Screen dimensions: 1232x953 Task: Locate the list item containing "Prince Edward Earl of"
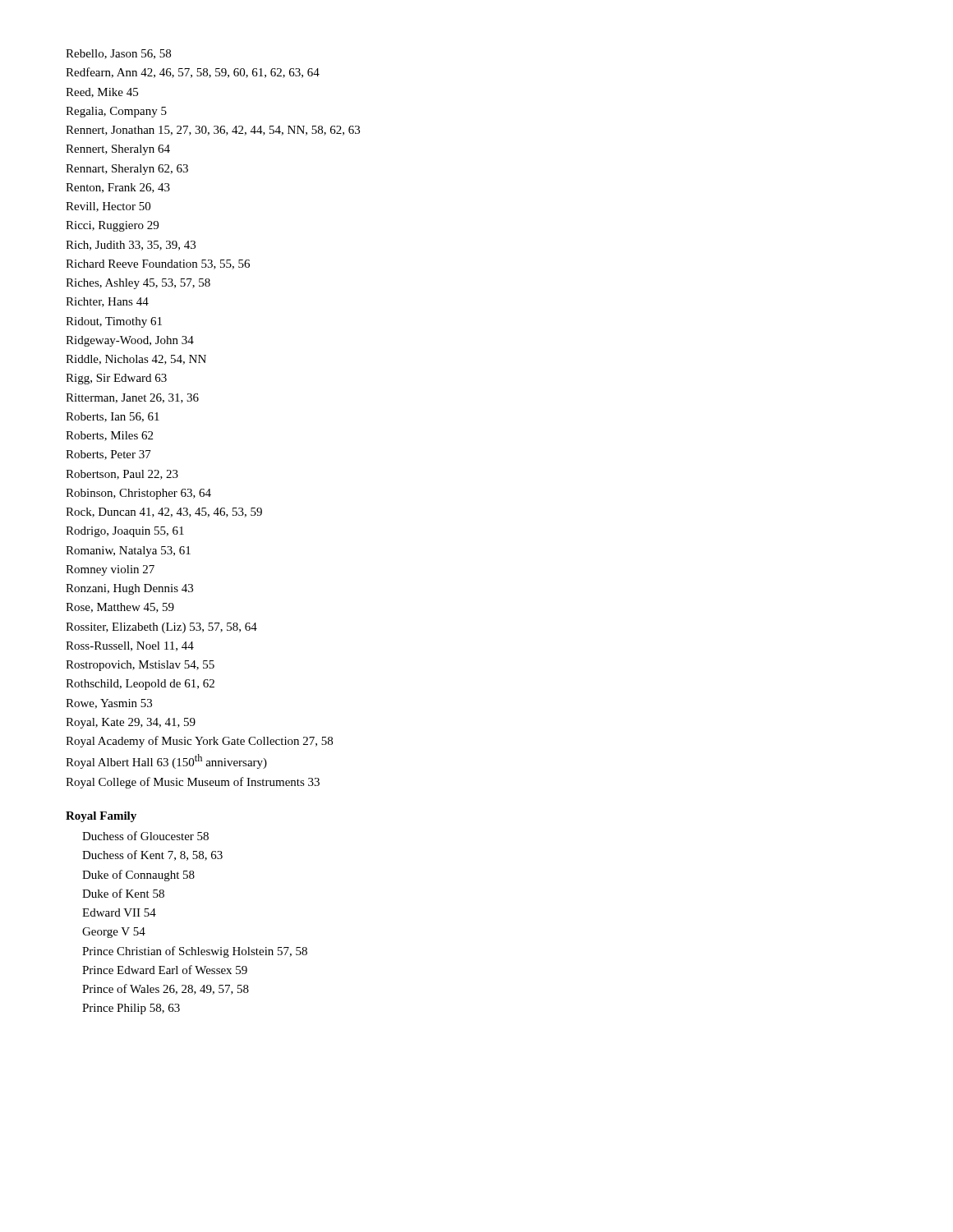point(165,970)
